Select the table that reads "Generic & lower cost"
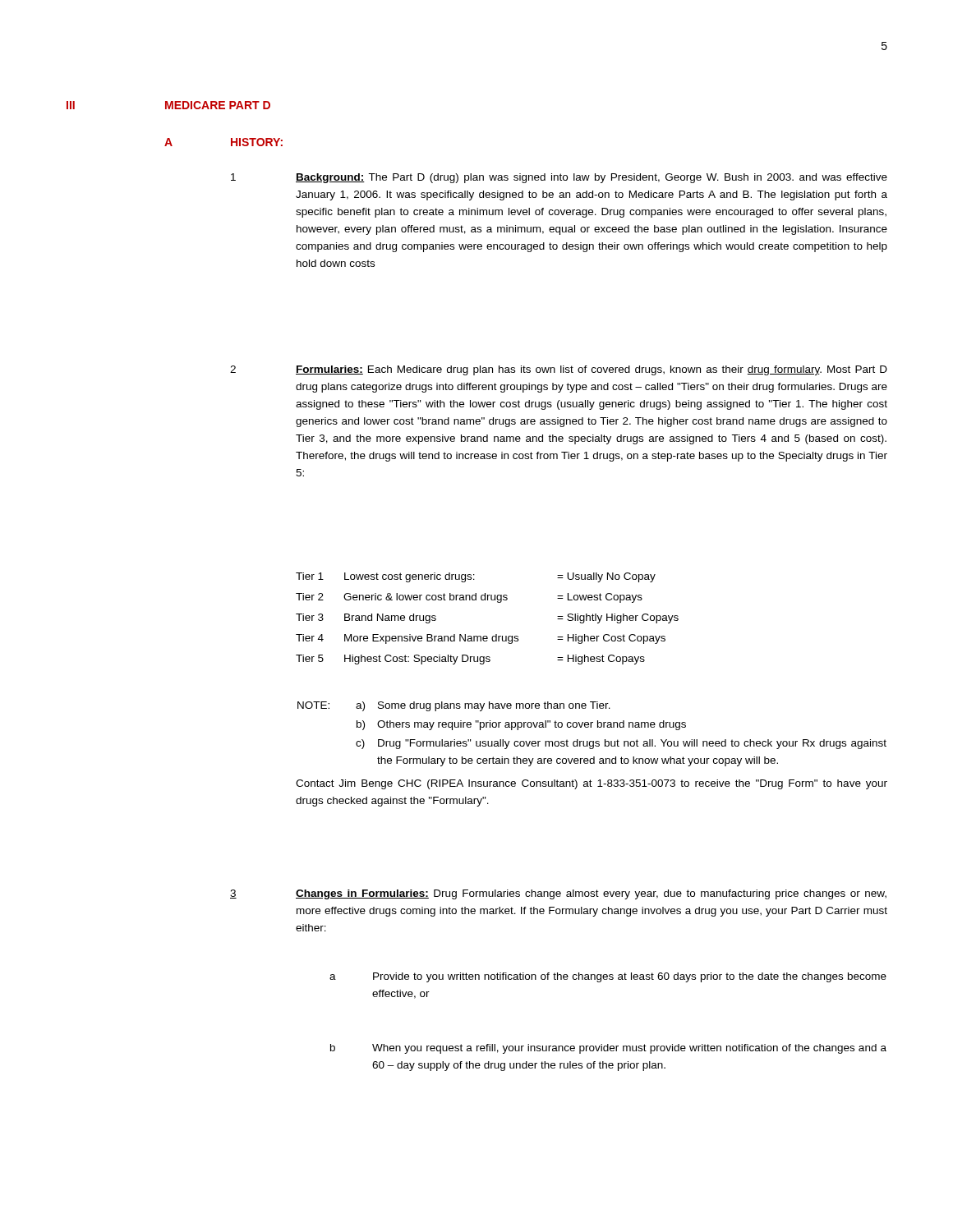953x1232 pixels. click(591, 618)
